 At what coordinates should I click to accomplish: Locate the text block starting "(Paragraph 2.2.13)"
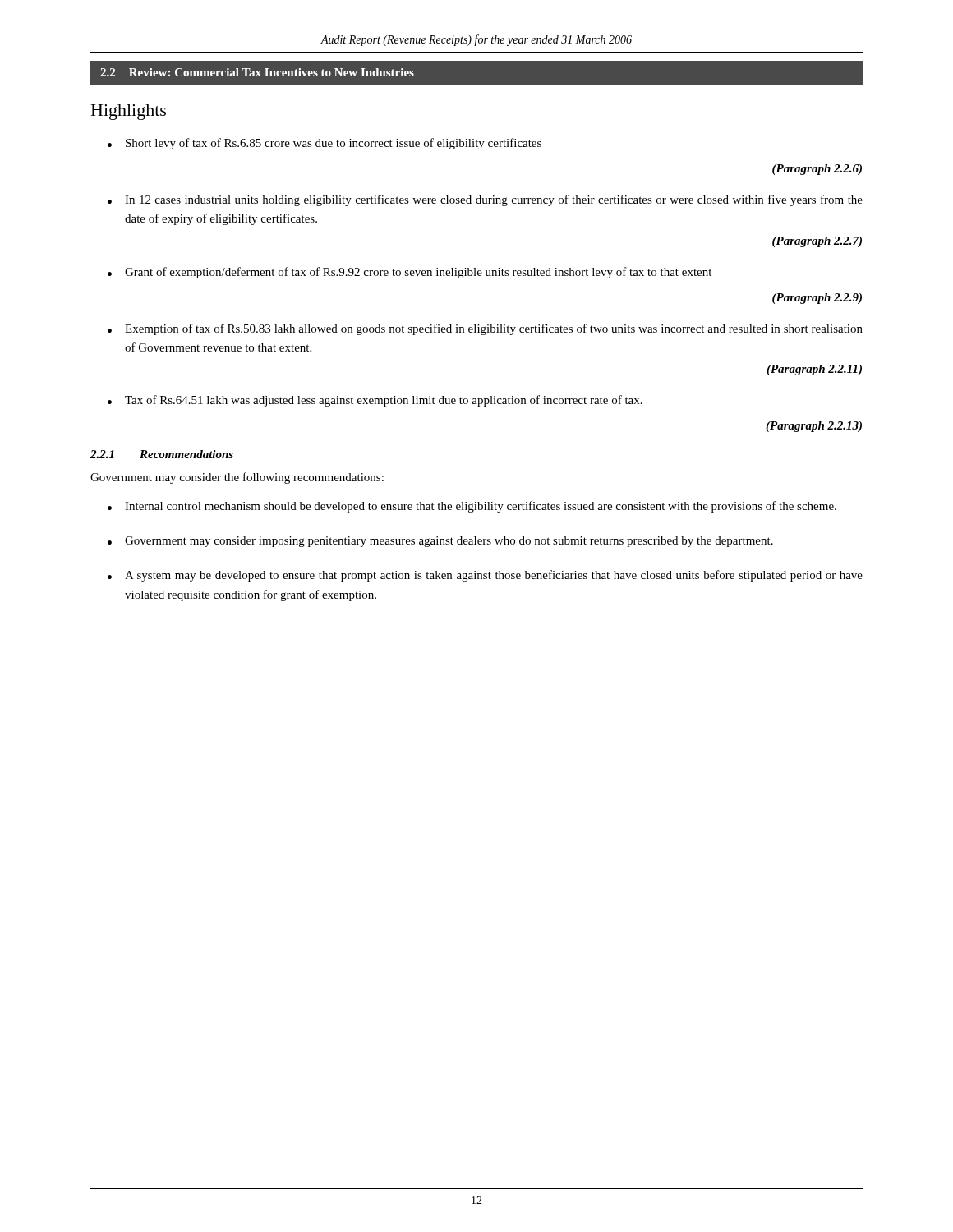pos(814,425)
